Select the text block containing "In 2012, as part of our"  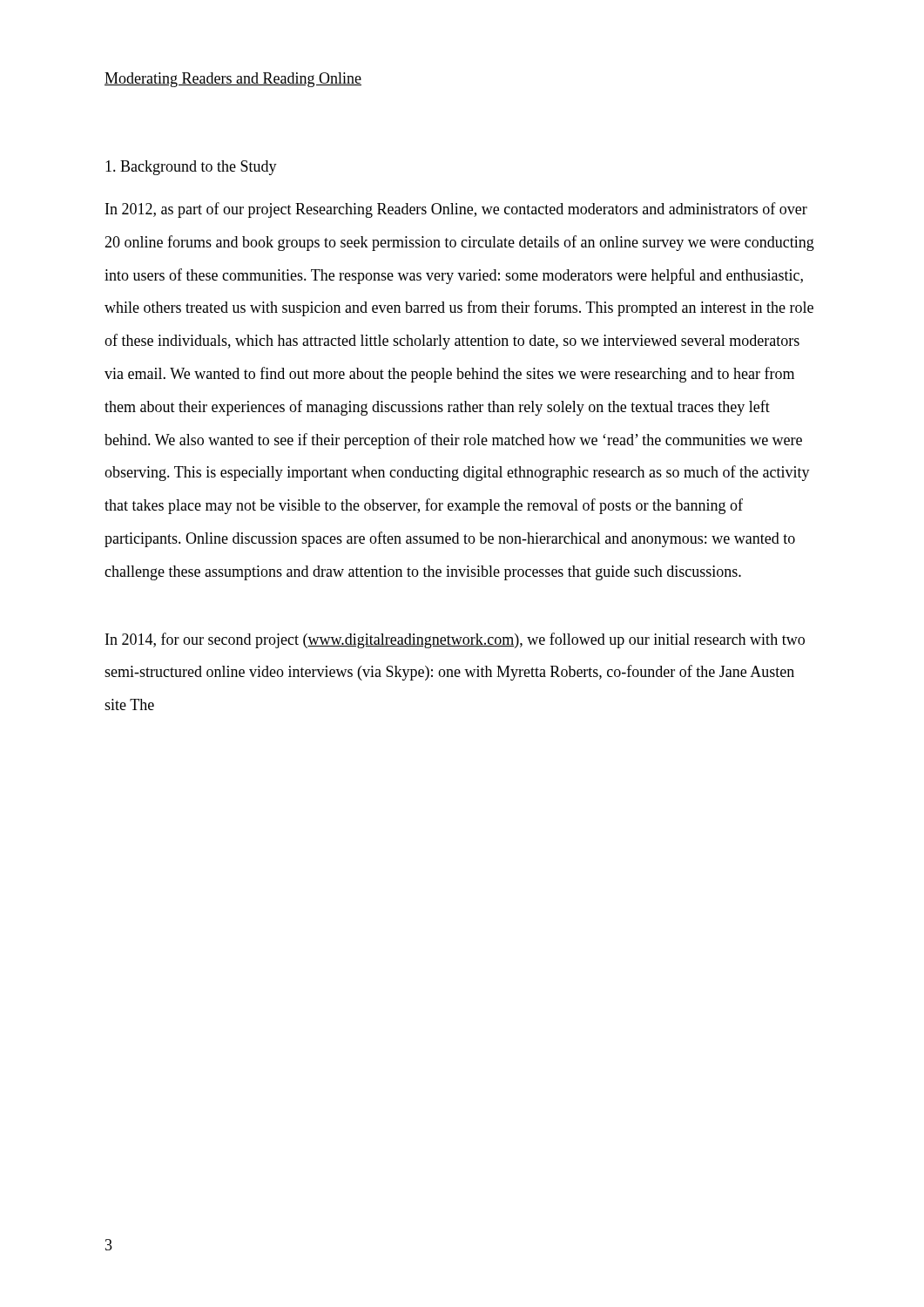coord(459,390)
